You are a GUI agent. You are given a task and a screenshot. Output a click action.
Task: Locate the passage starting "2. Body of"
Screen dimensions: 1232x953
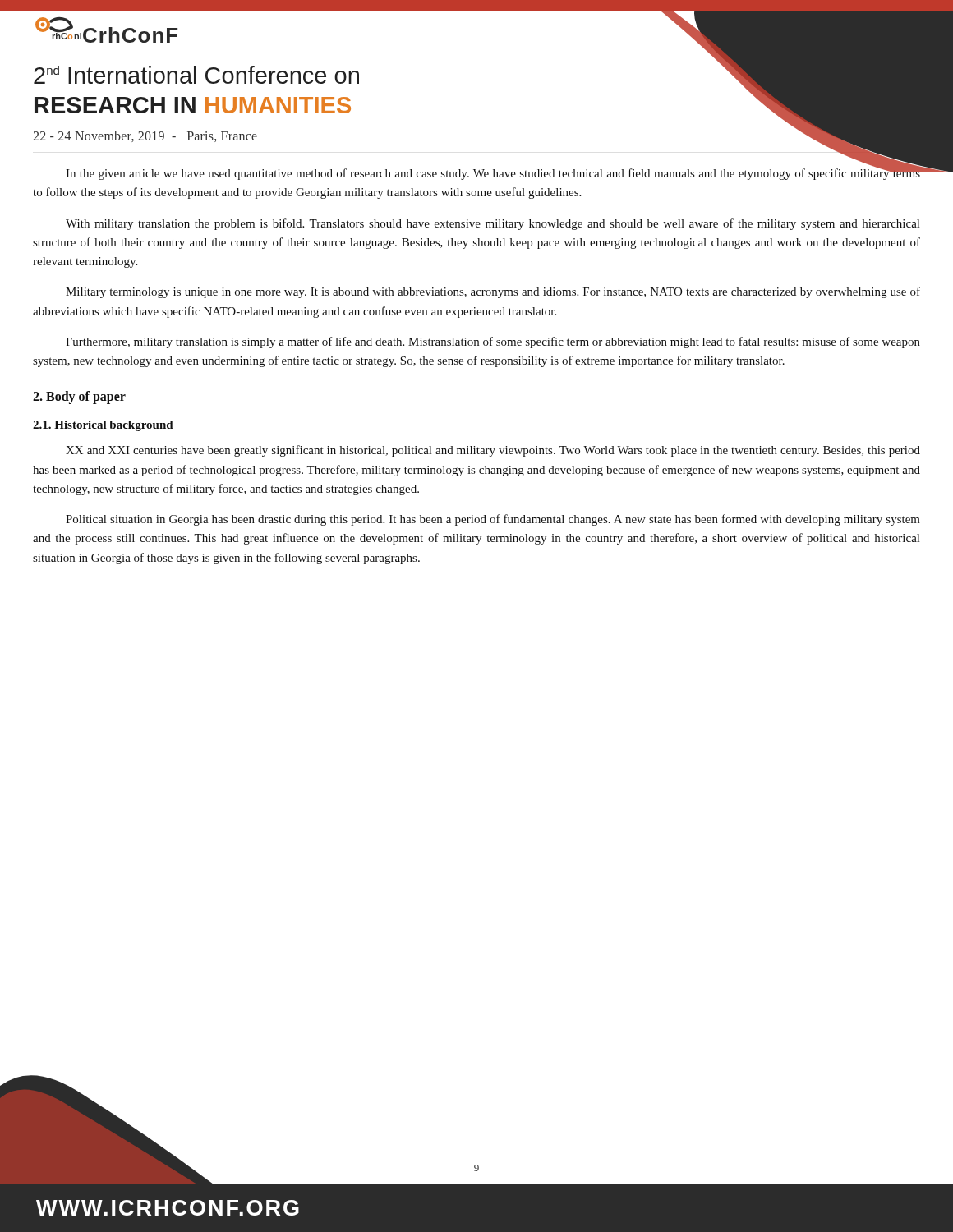[x=79, y=397]
